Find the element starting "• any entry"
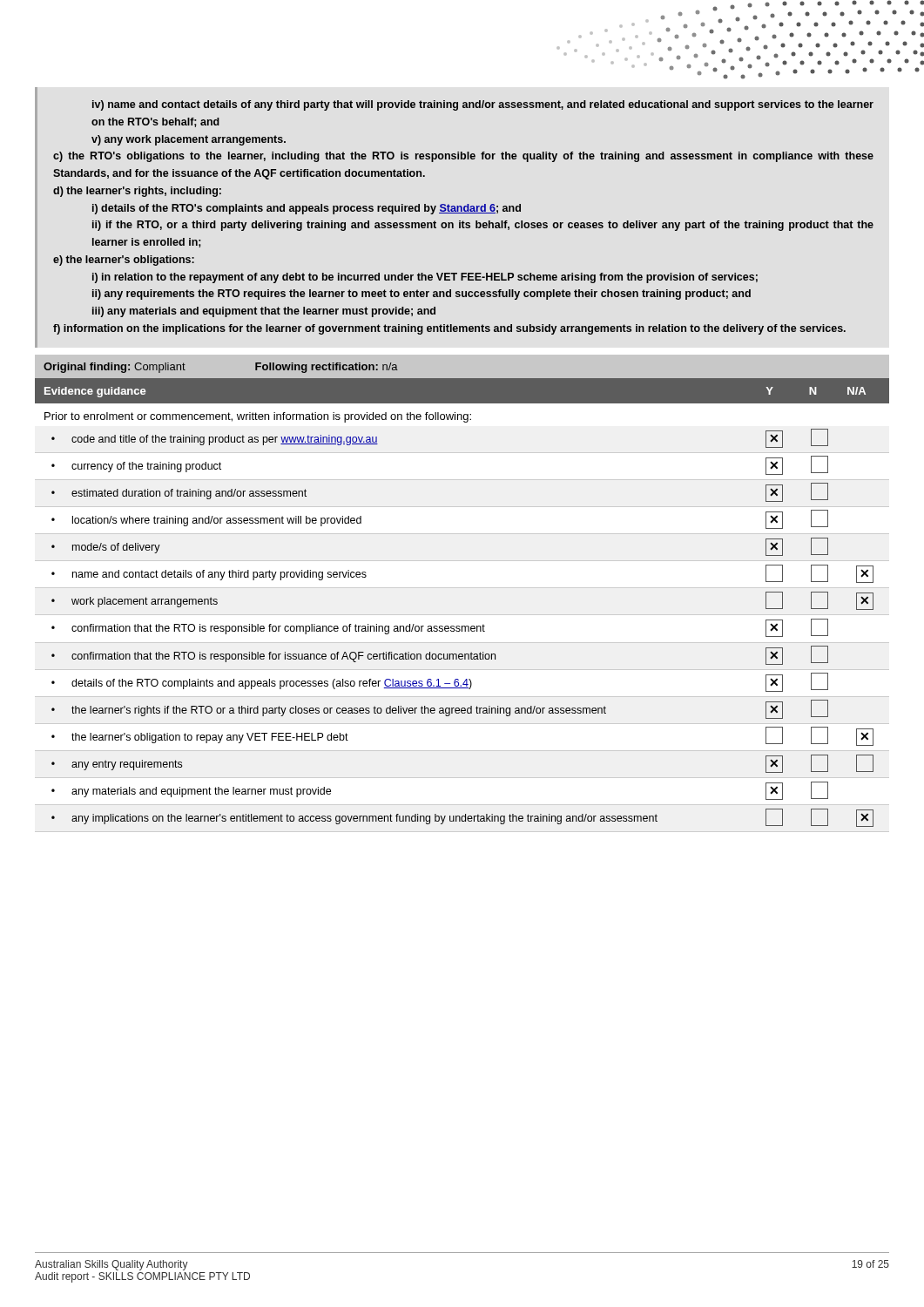 click(112, 764)
